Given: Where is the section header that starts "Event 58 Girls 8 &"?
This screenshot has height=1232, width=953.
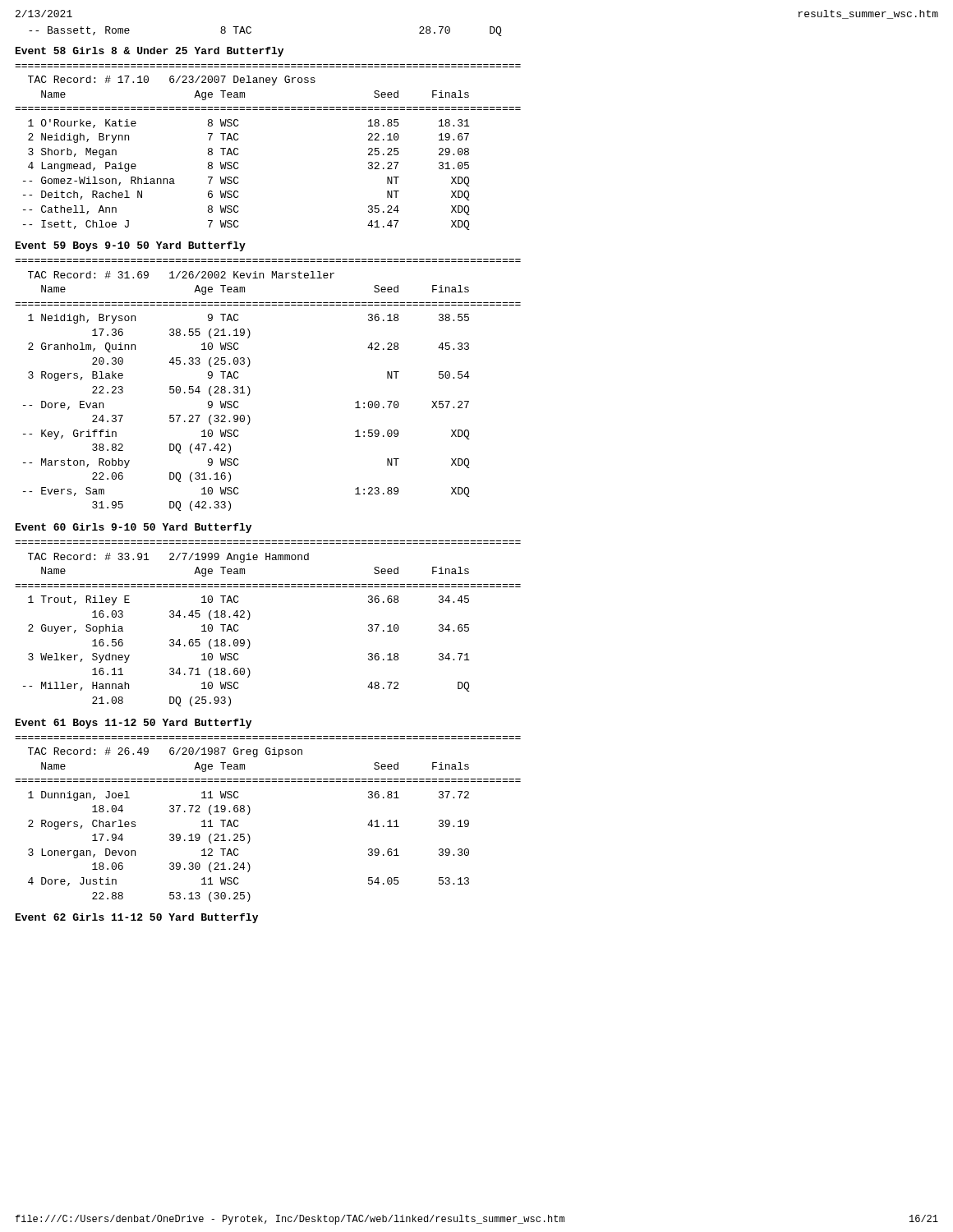Looking at the screenshot, I should pos(149,51).
